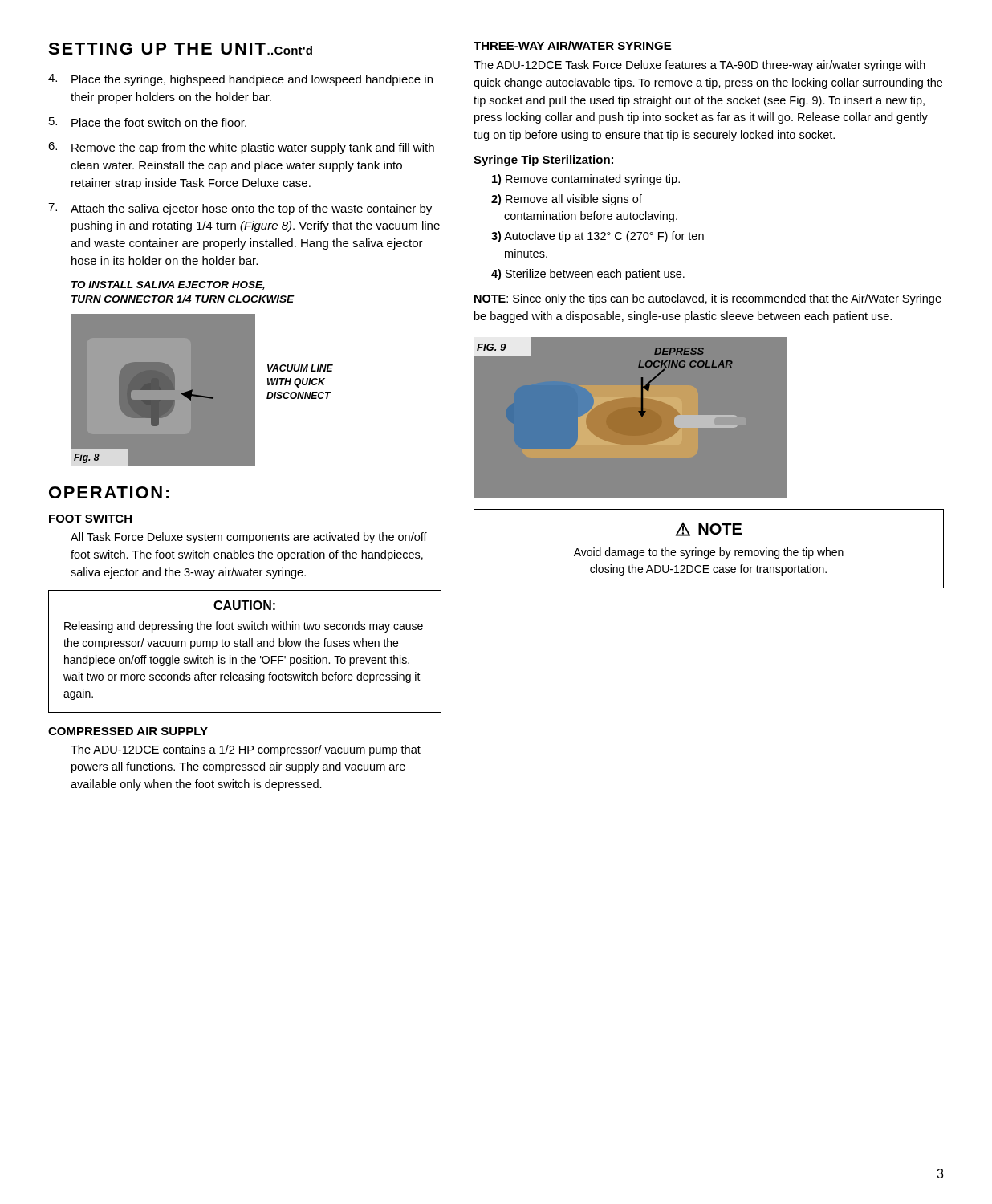Locate the list item that reads "2) Remove all visible"
The image size is (992, 1204).
pos(585,207)
